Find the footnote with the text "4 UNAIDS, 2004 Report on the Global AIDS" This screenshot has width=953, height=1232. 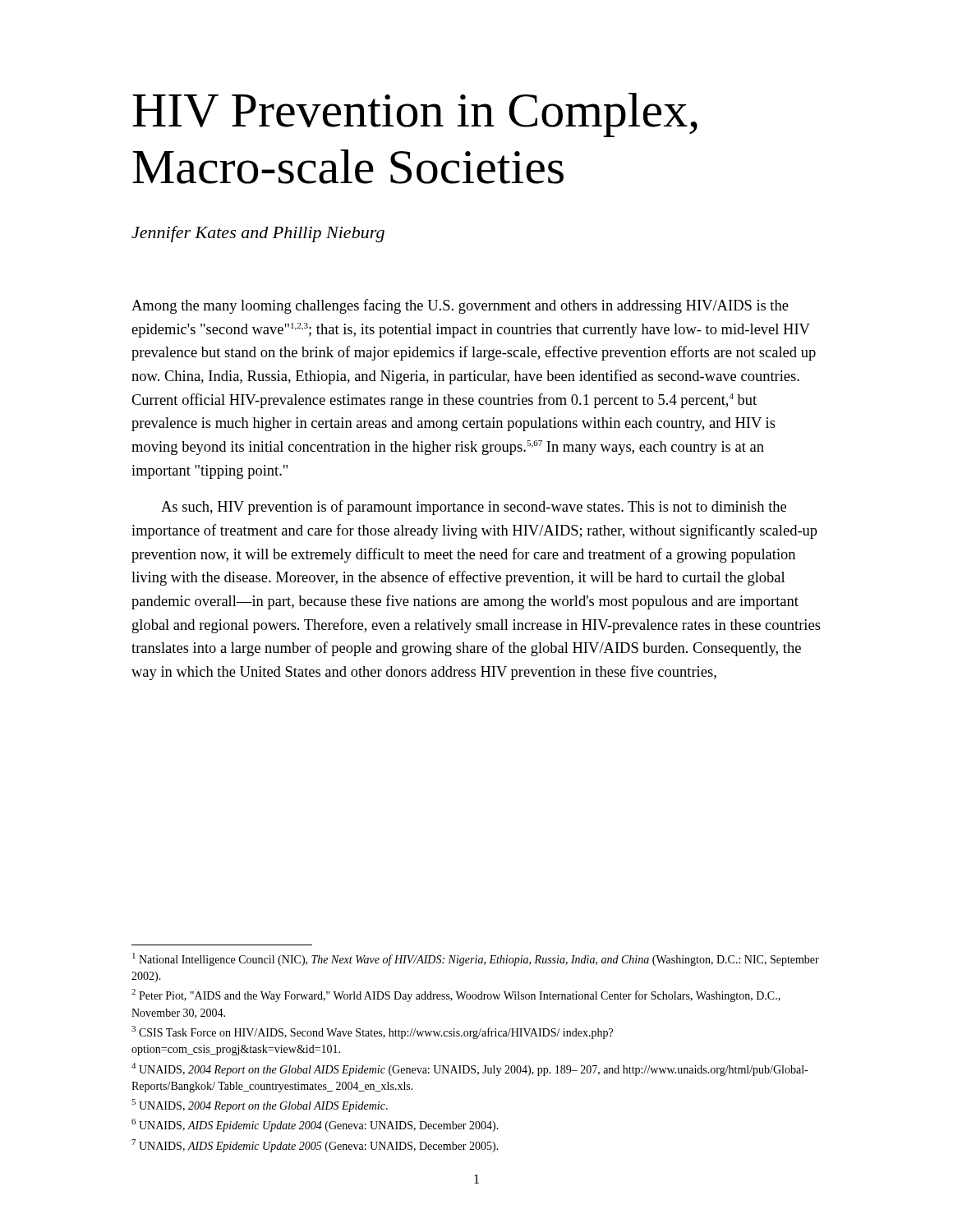point(476,1078)
